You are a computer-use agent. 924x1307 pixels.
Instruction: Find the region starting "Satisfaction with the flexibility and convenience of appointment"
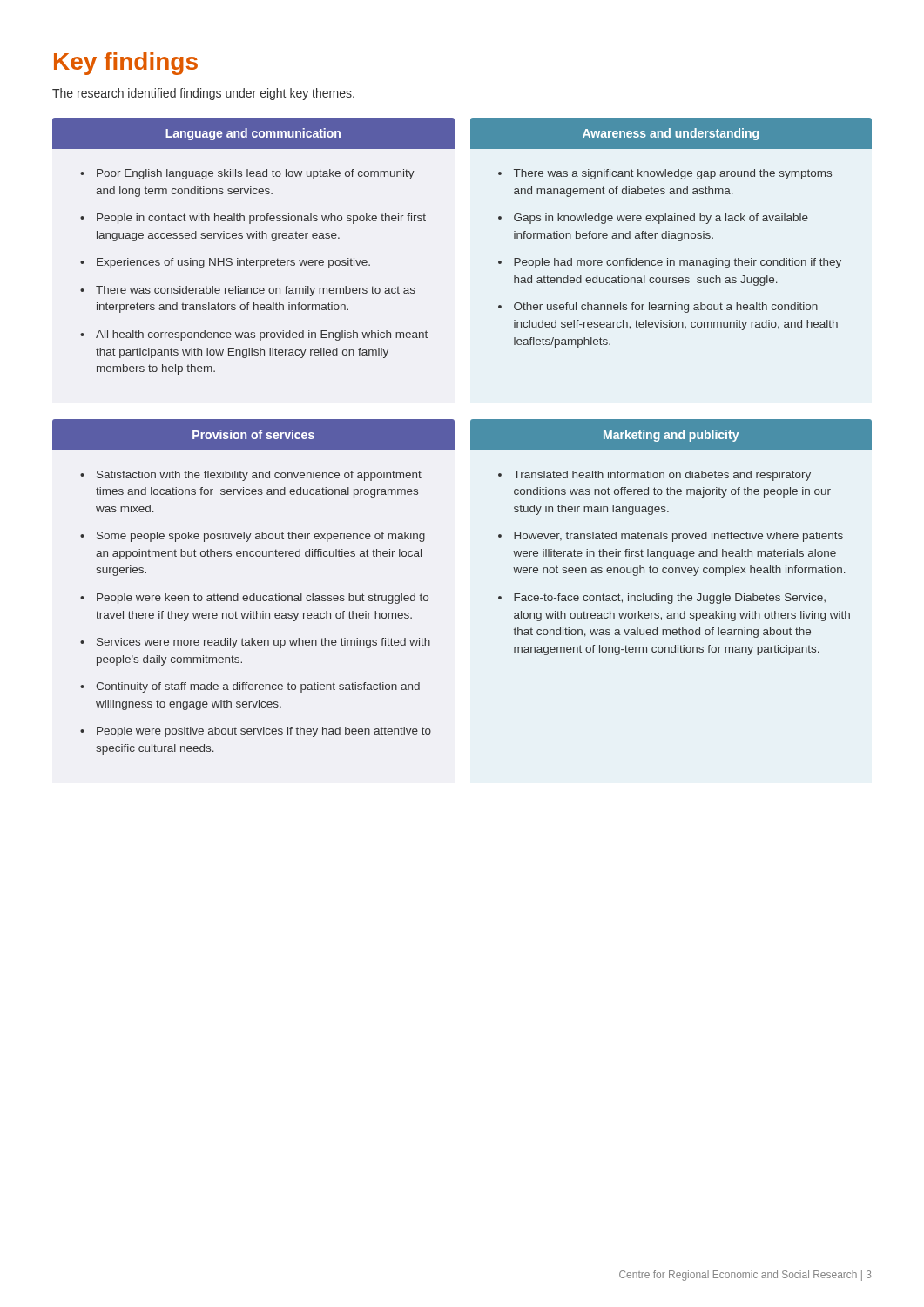[x=259, y=491]
